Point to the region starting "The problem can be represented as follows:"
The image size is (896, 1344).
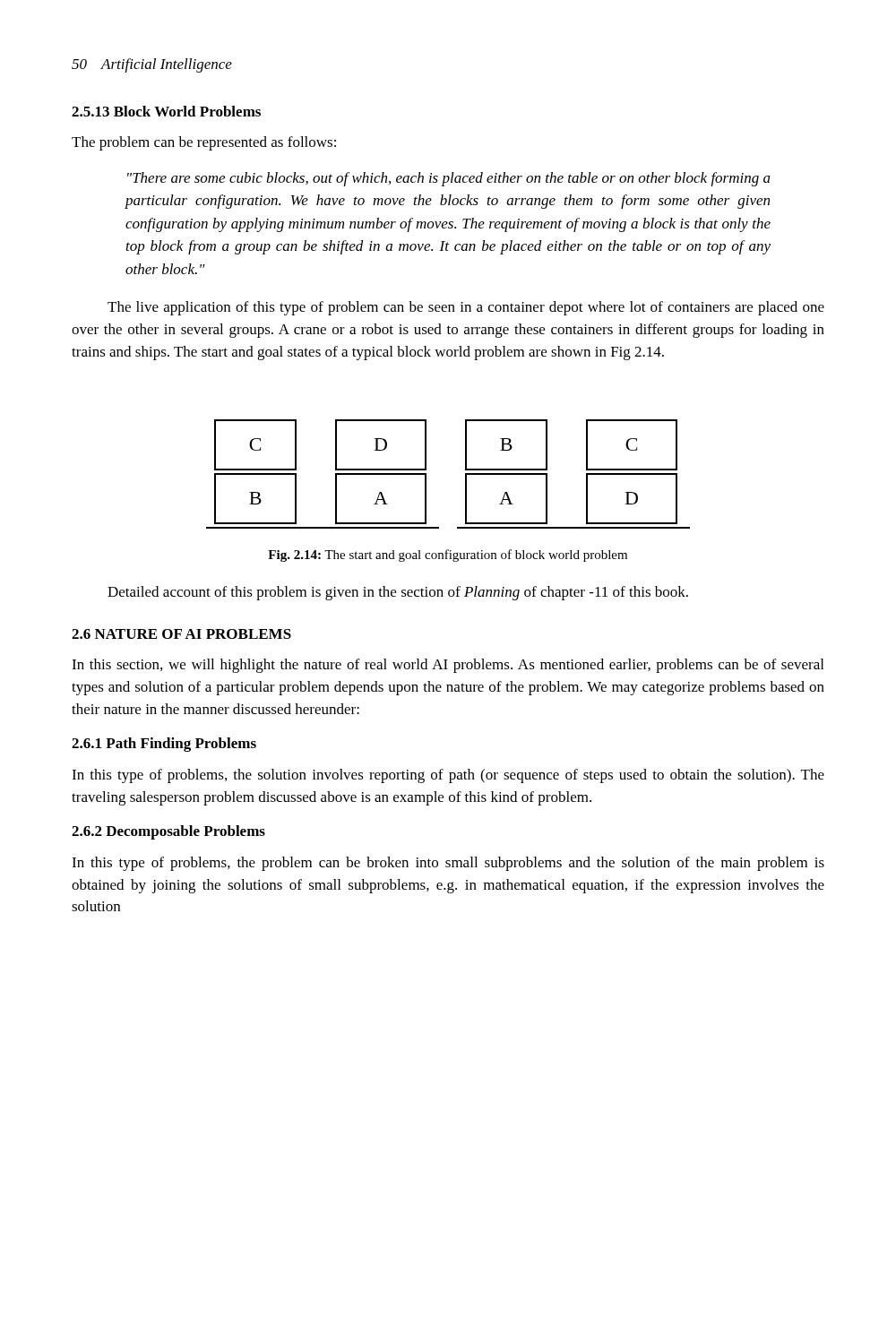(205, 142)
